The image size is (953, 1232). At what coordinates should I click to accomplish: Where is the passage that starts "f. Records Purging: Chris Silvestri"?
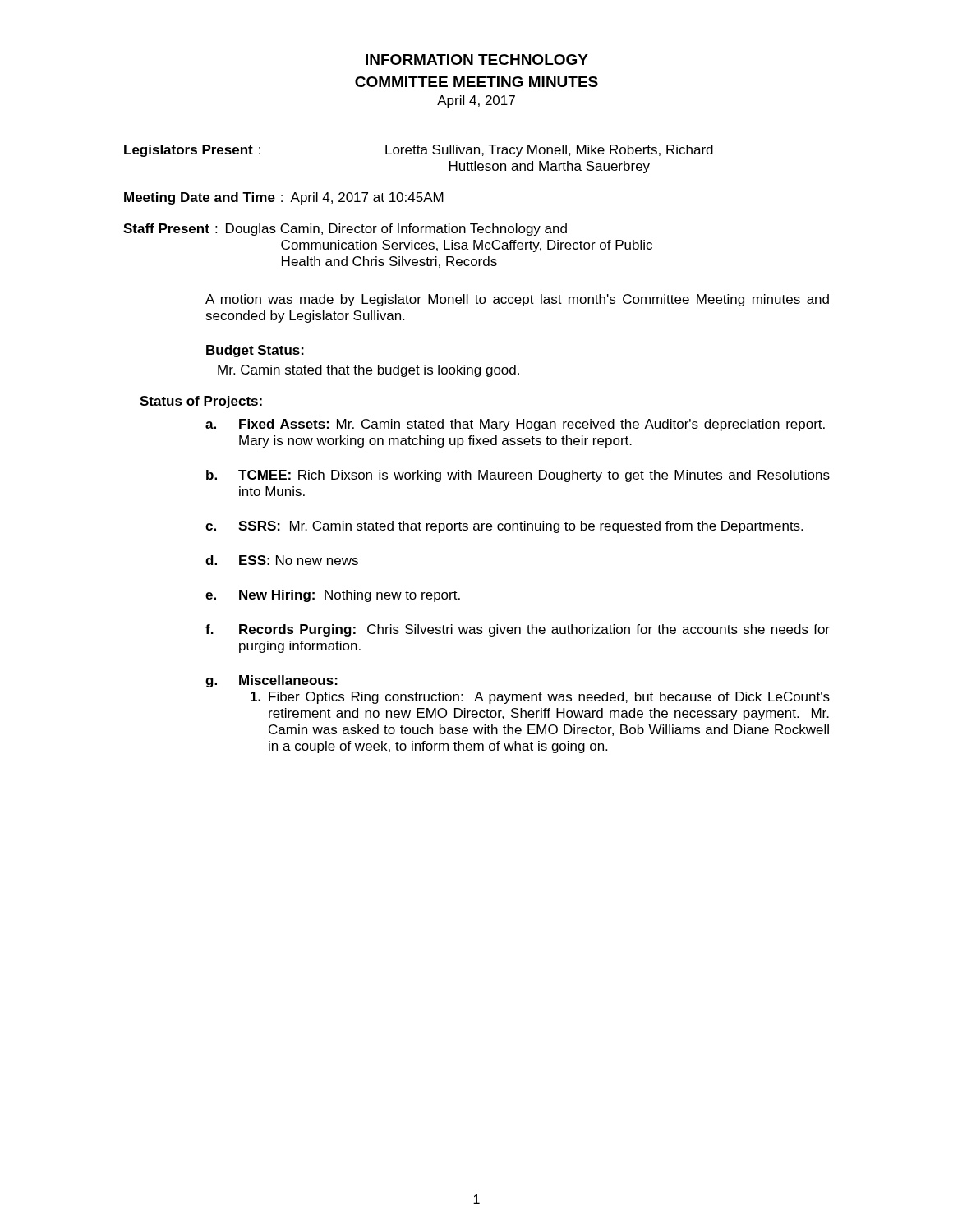click(518, 638)
